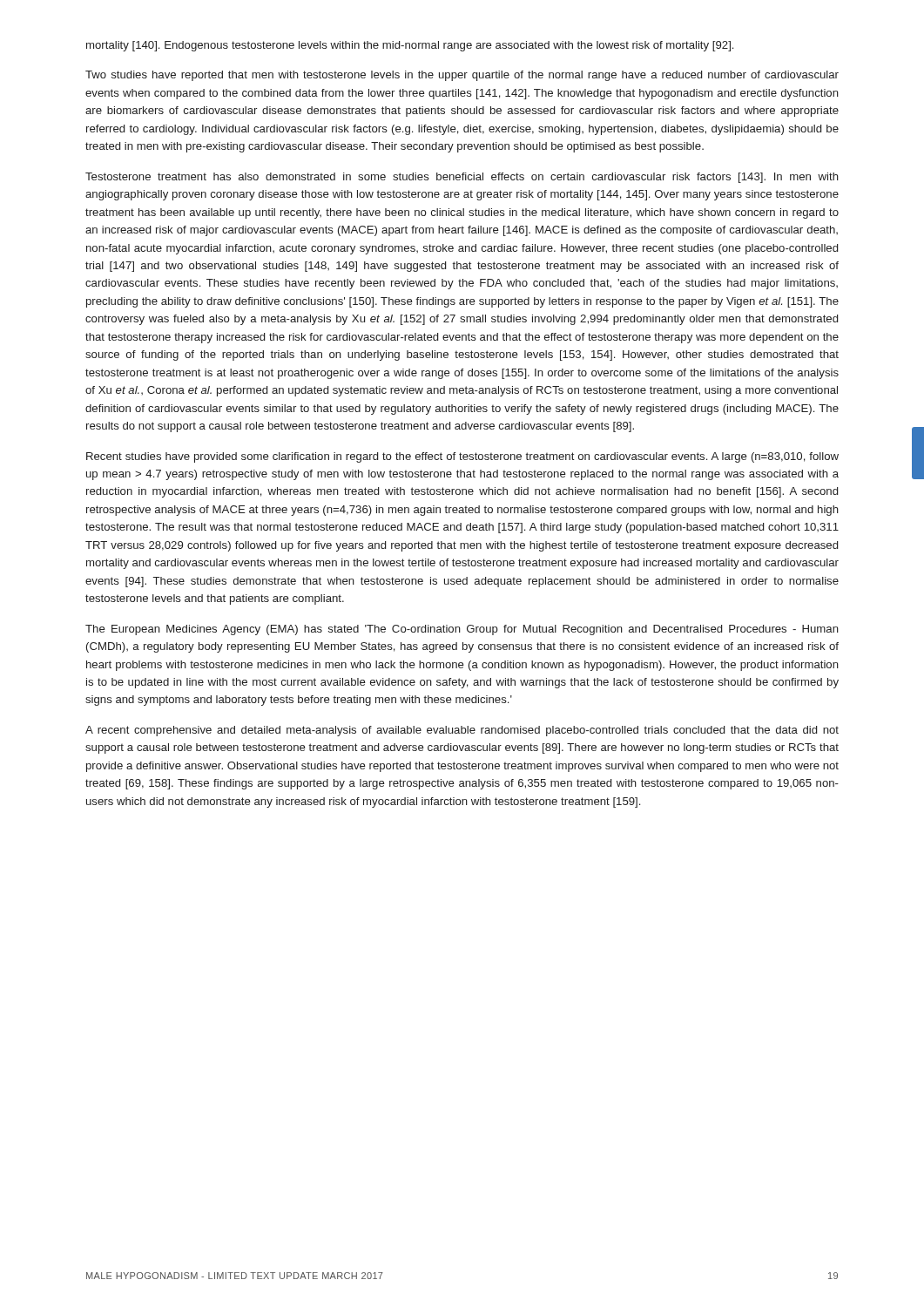
Task: Locate the text block with the text "A recent comprehensive and detailed"
Action: point(462,765)
